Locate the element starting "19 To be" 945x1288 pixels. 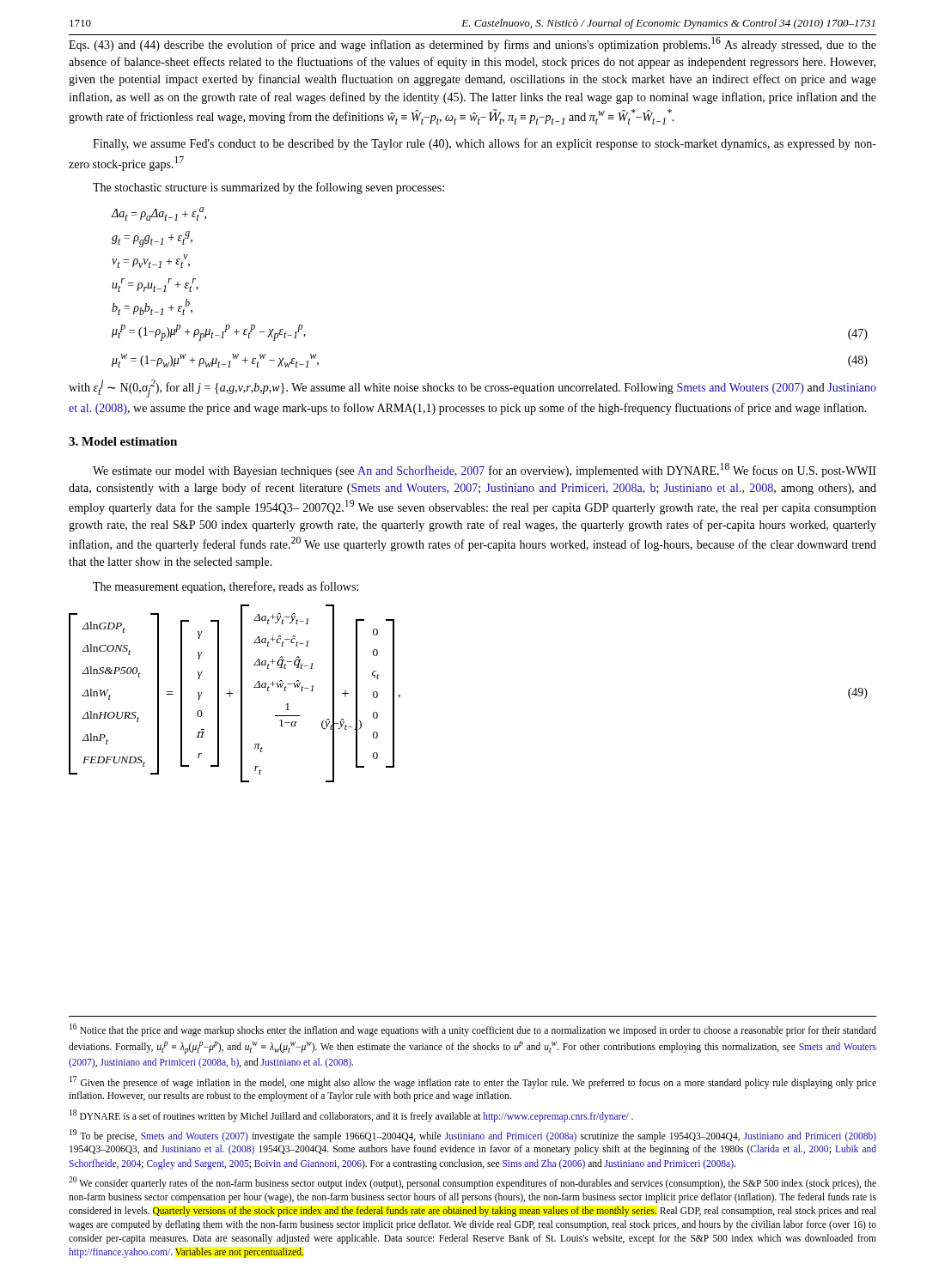472,1148
